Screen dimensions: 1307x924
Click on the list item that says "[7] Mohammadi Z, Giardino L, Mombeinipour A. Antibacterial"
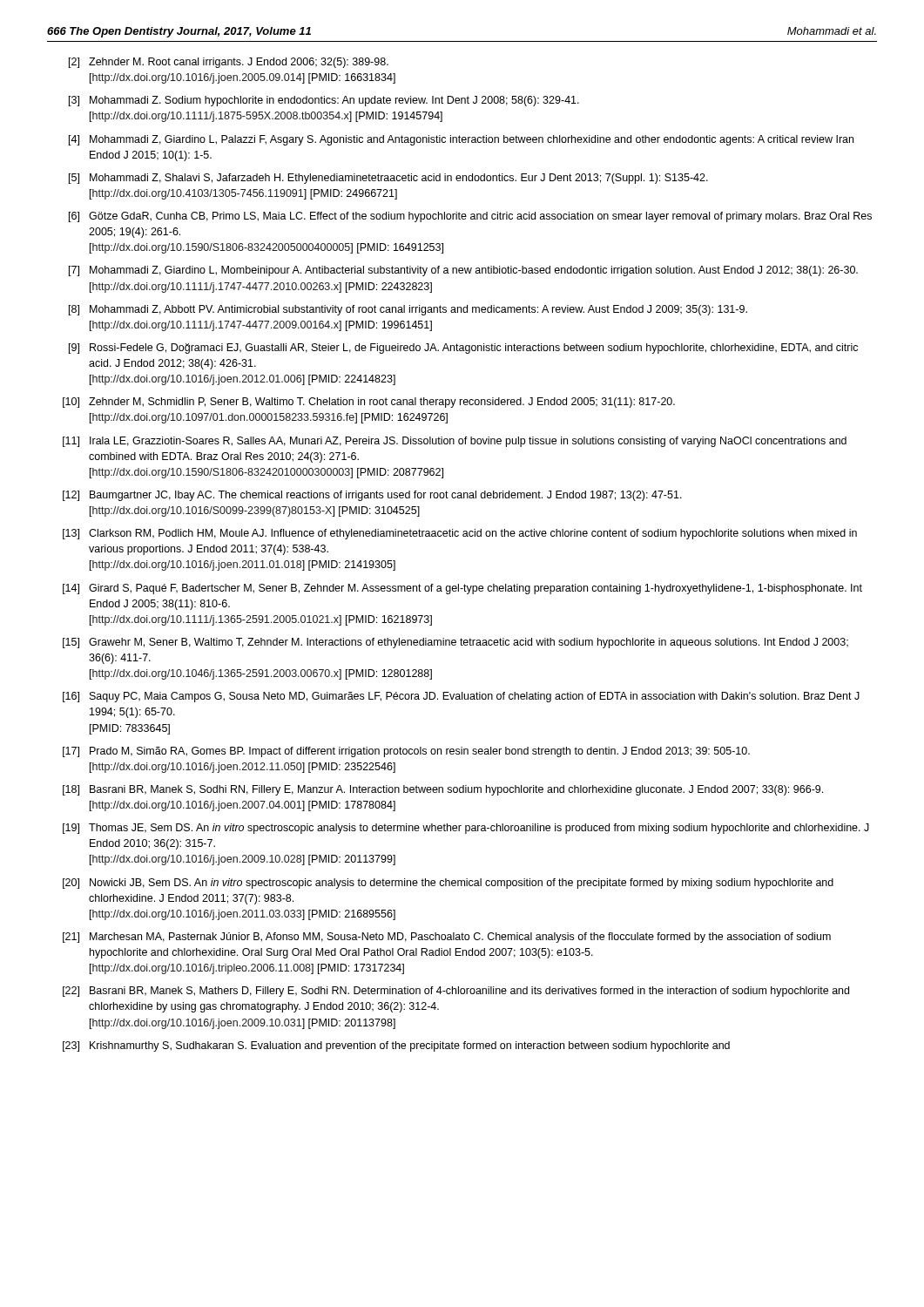click(462, 278)
